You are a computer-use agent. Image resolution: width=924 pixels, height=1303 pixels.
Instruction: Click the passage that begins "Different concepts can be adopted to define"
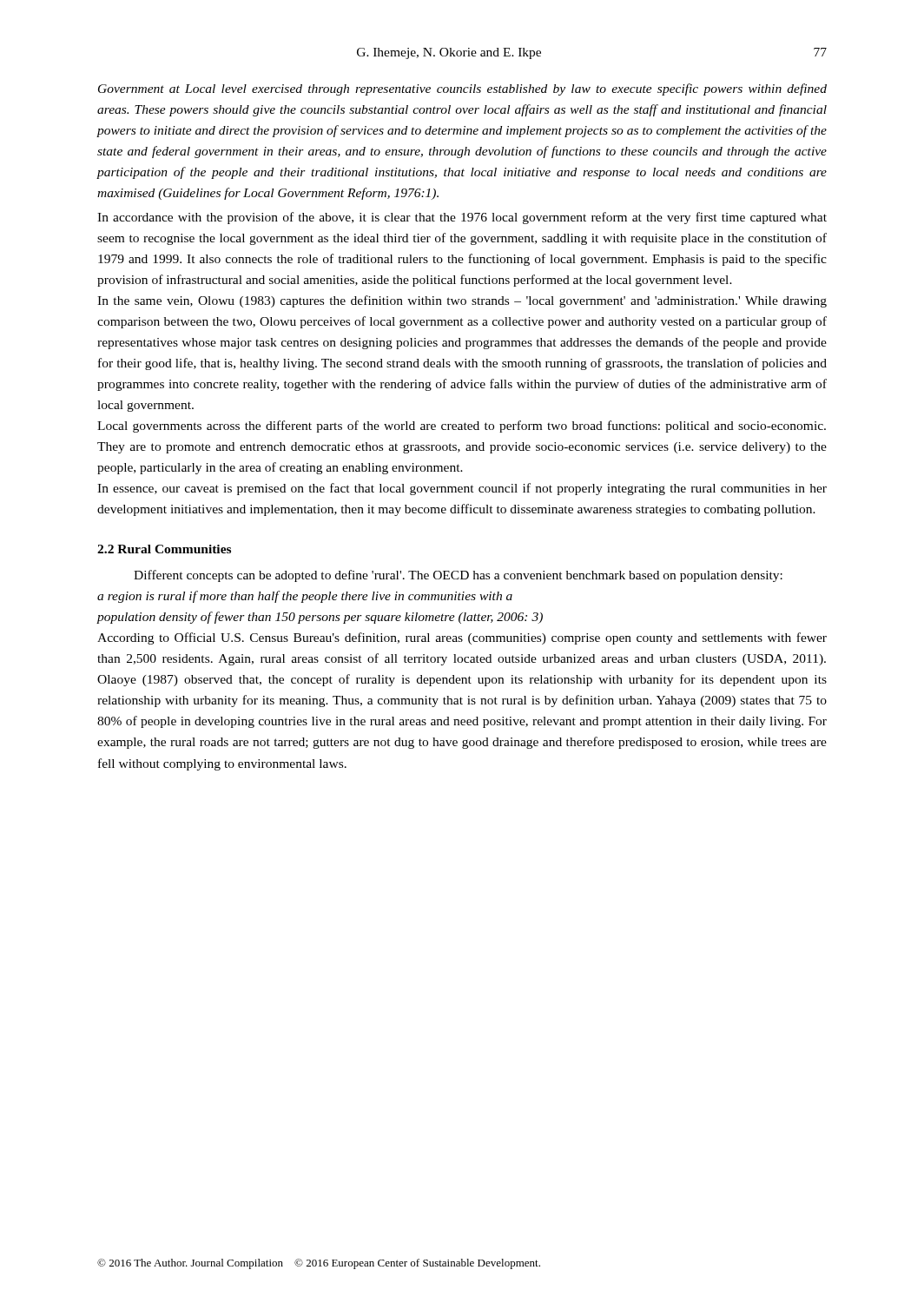pos(462,575)
